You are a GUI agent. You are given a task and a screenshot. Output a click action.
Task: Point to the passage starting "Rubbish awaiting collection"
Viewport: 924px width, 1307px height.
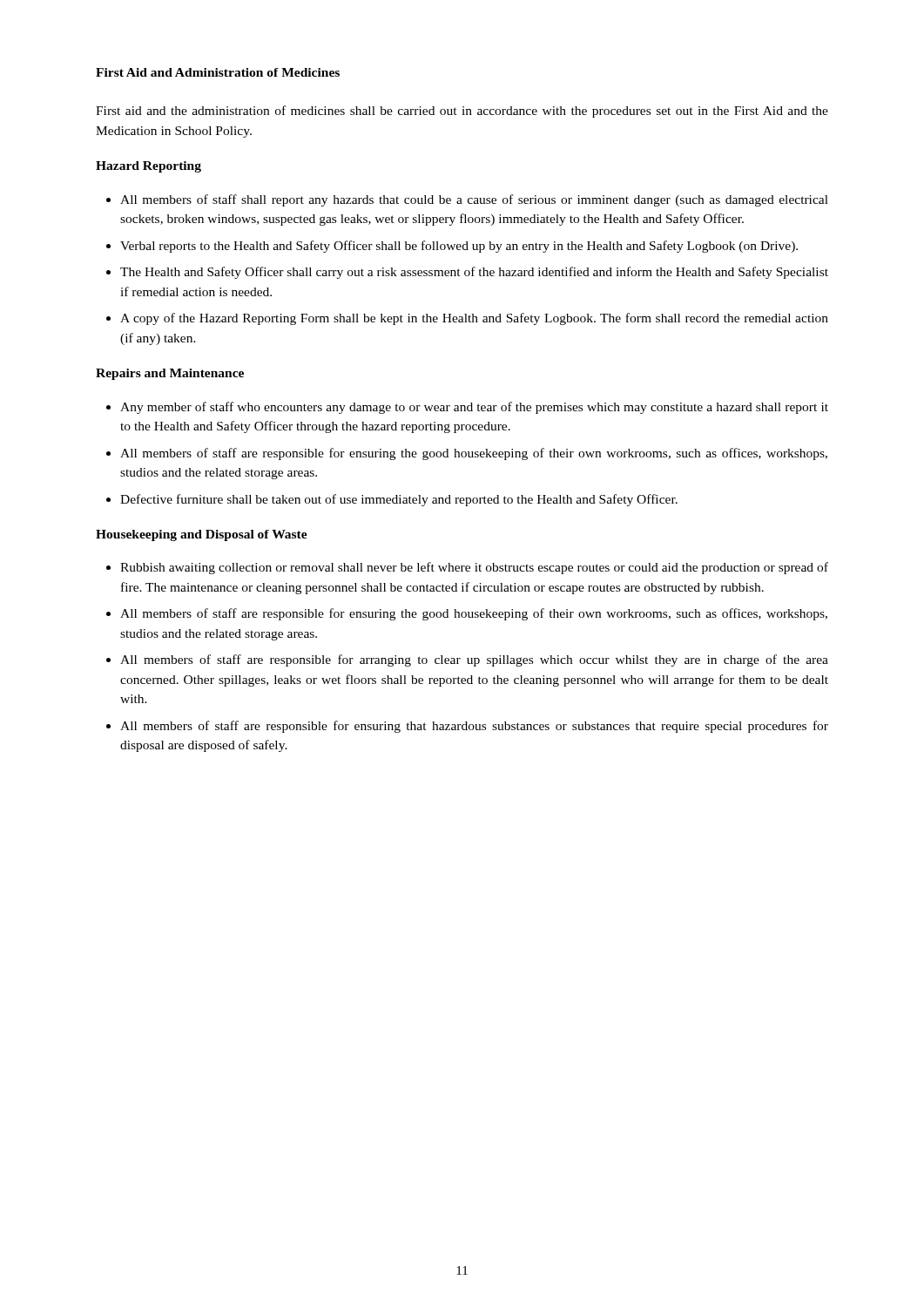(x=474, y=577)
